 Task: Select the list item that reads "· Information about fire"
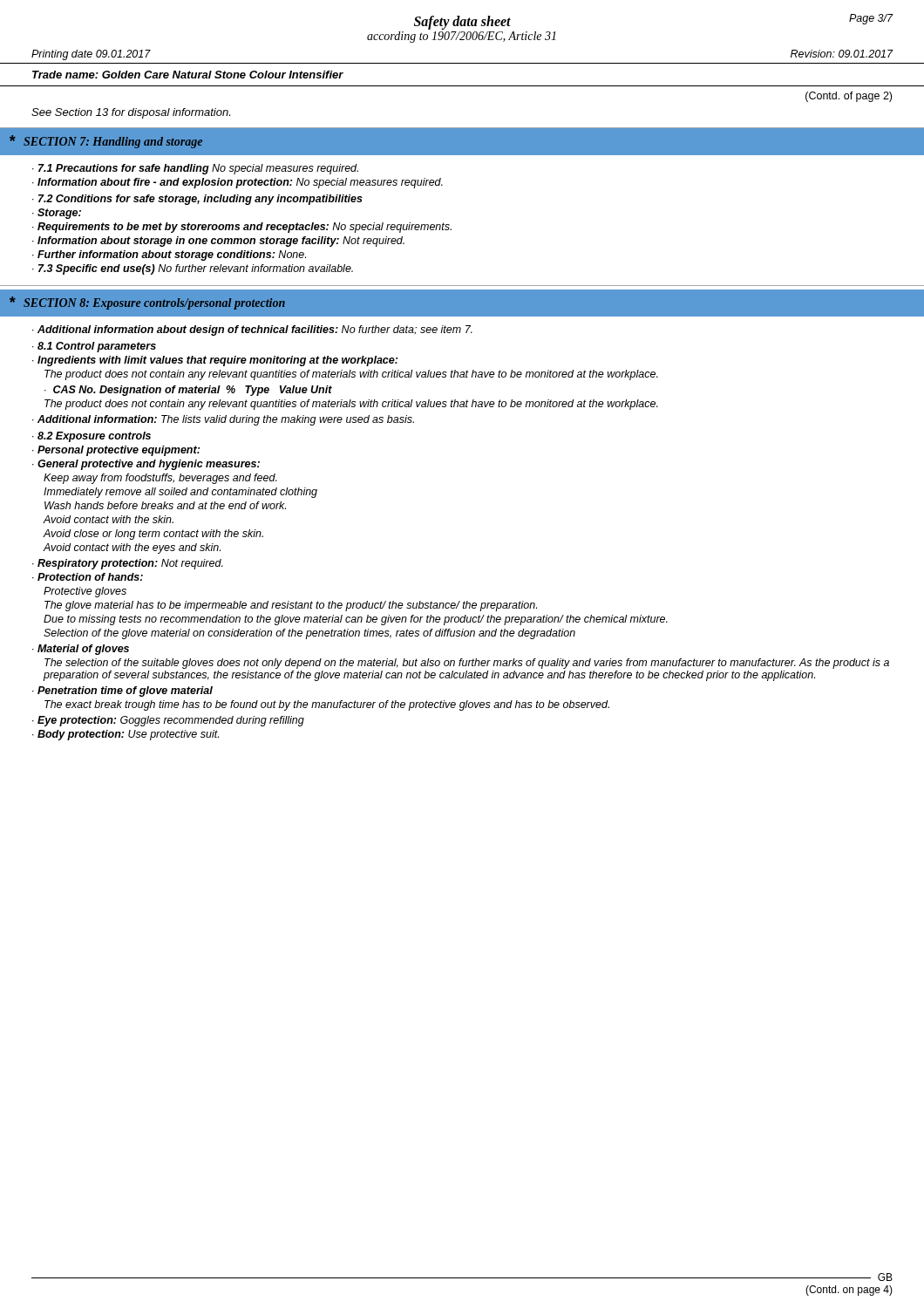tap(238, 182)
